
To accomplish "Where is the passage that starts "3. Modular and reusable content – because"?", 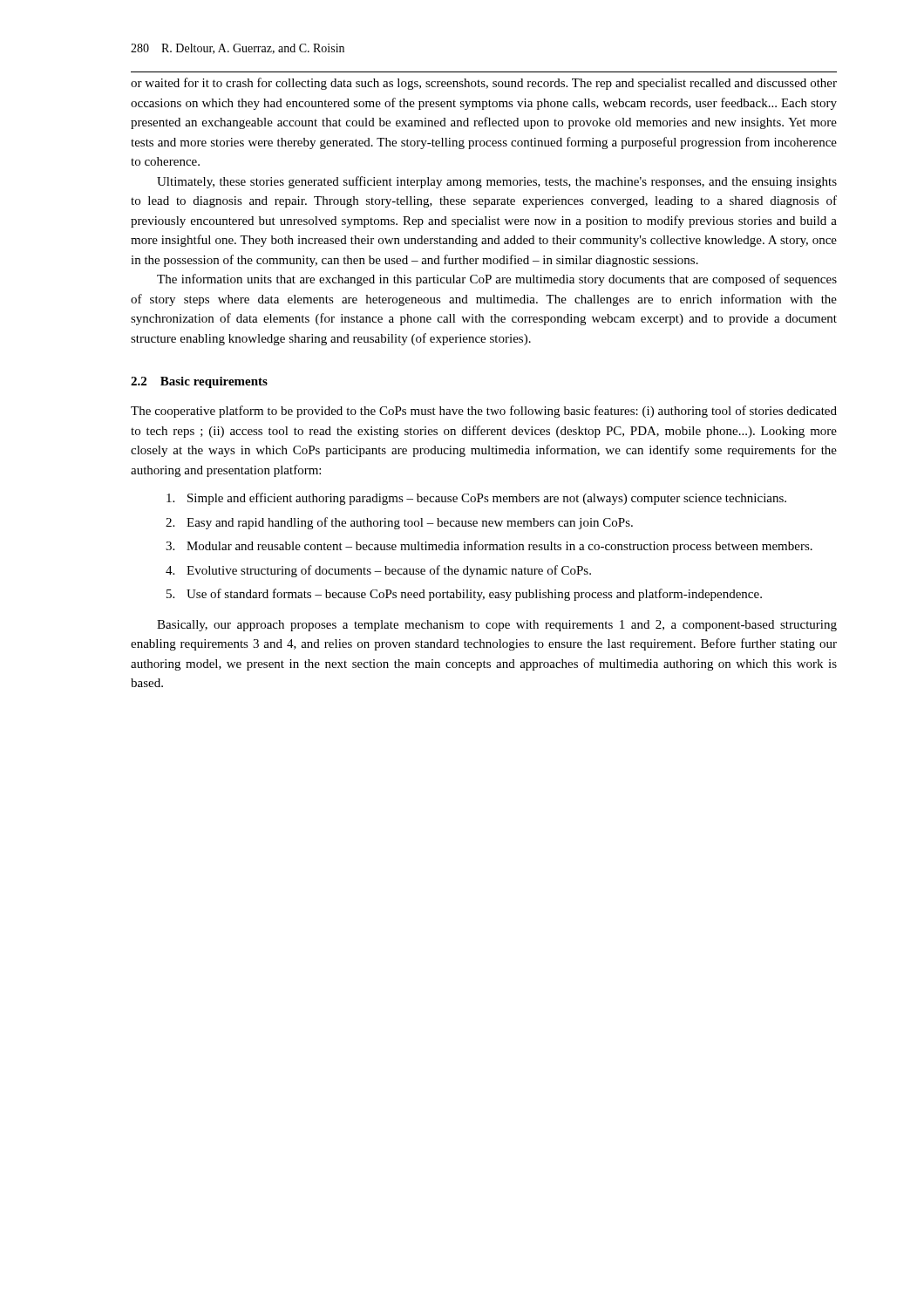I will click(x=489, y=546).
